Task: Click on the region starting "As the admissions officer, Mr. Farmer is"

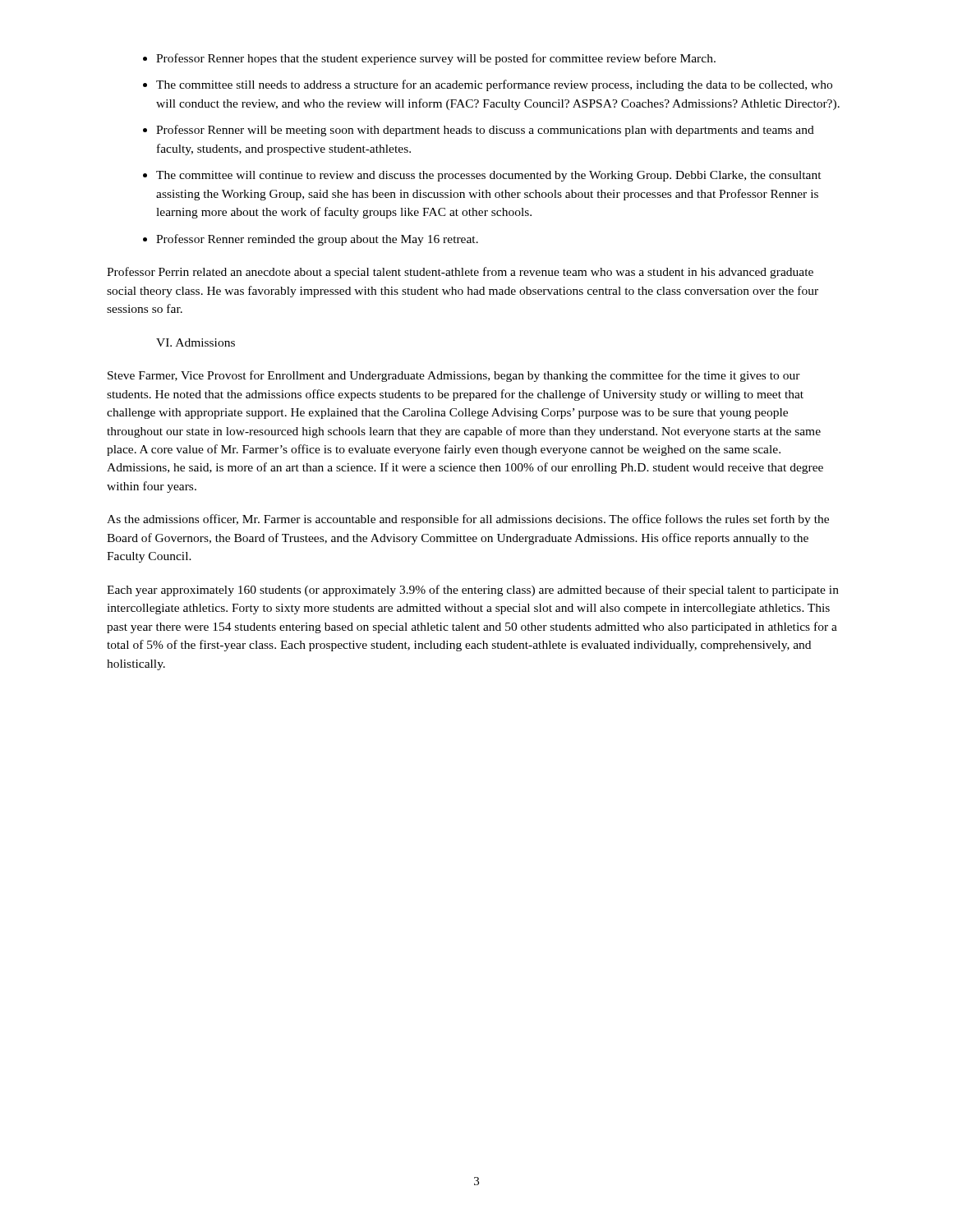Action: 468,537
